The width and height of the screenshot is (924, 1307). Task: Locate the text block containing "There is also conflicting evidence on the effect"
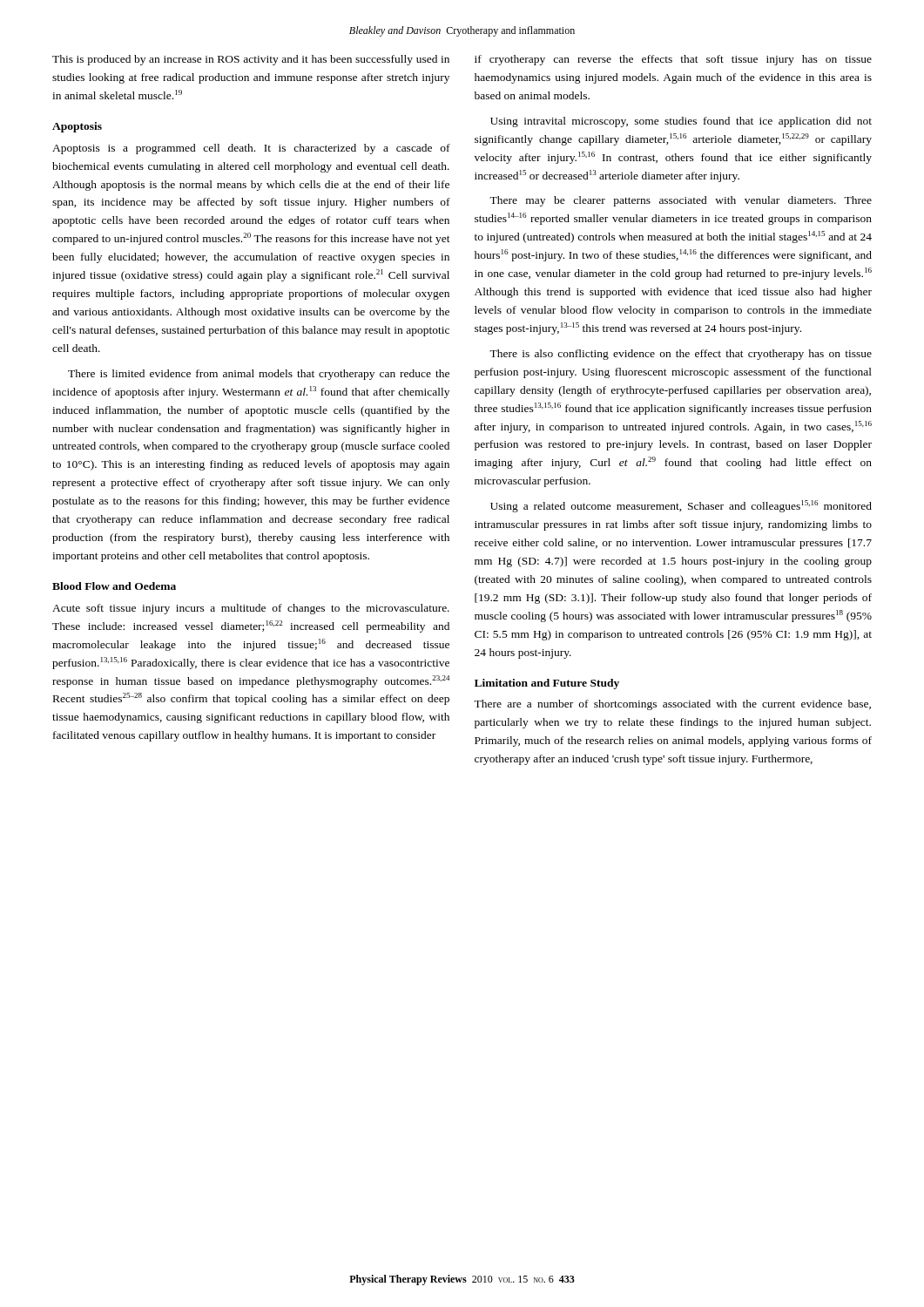(x=673, y=418)
